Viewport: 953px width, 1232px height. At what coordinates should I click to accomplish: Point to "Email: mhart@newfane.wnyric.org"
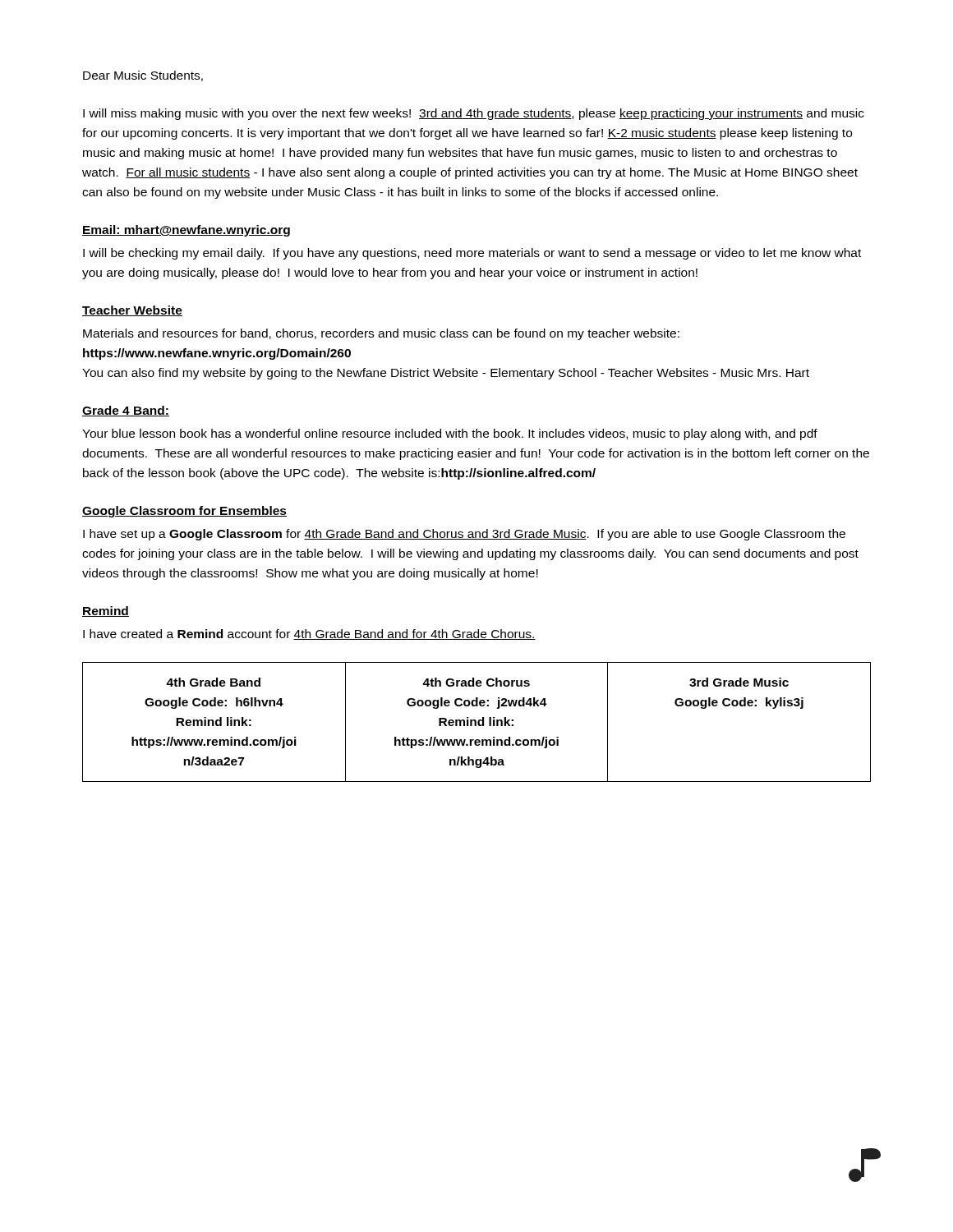pos(186,230)
